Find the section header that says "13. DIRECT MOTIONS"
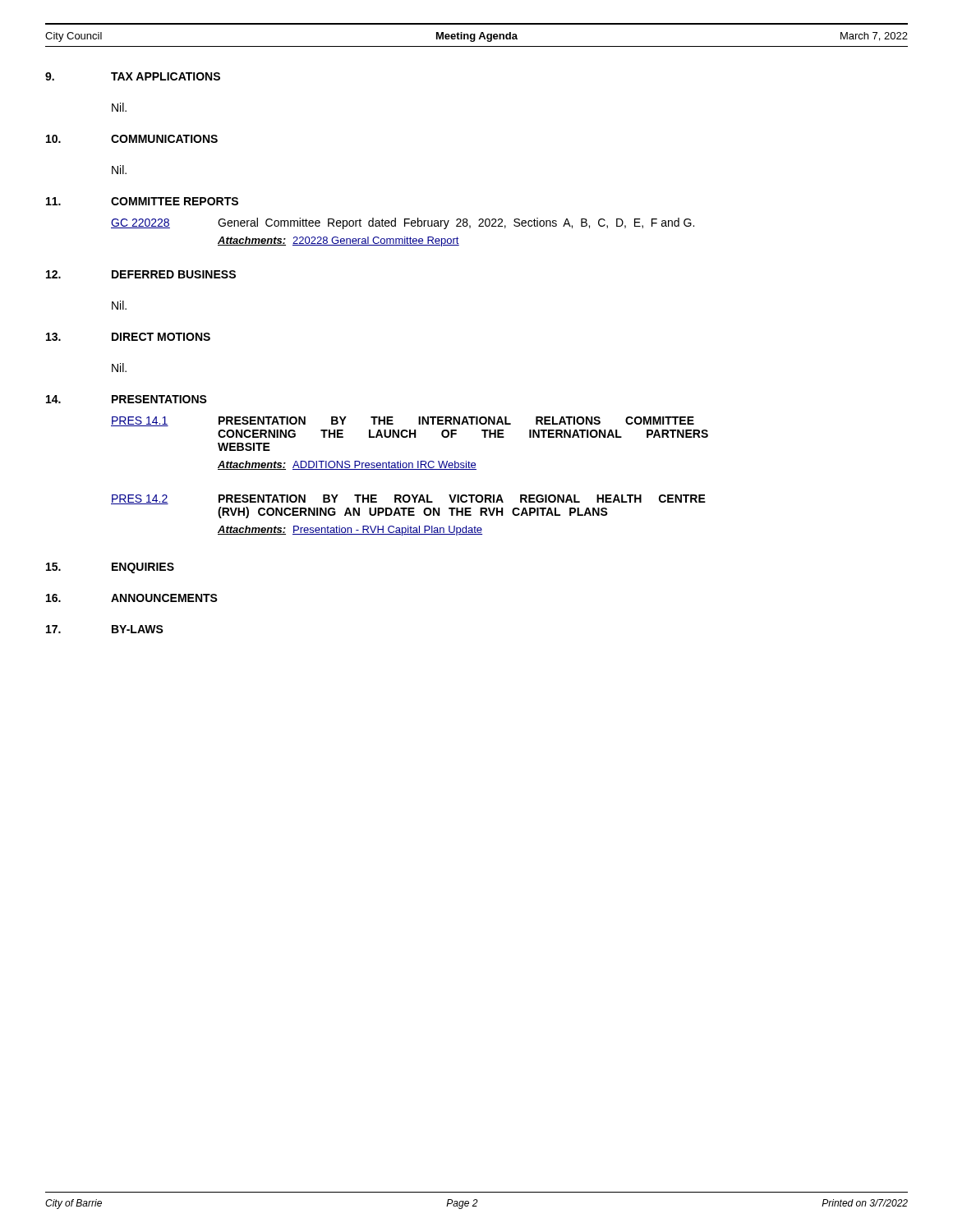953x1232 pixels. 128,337
